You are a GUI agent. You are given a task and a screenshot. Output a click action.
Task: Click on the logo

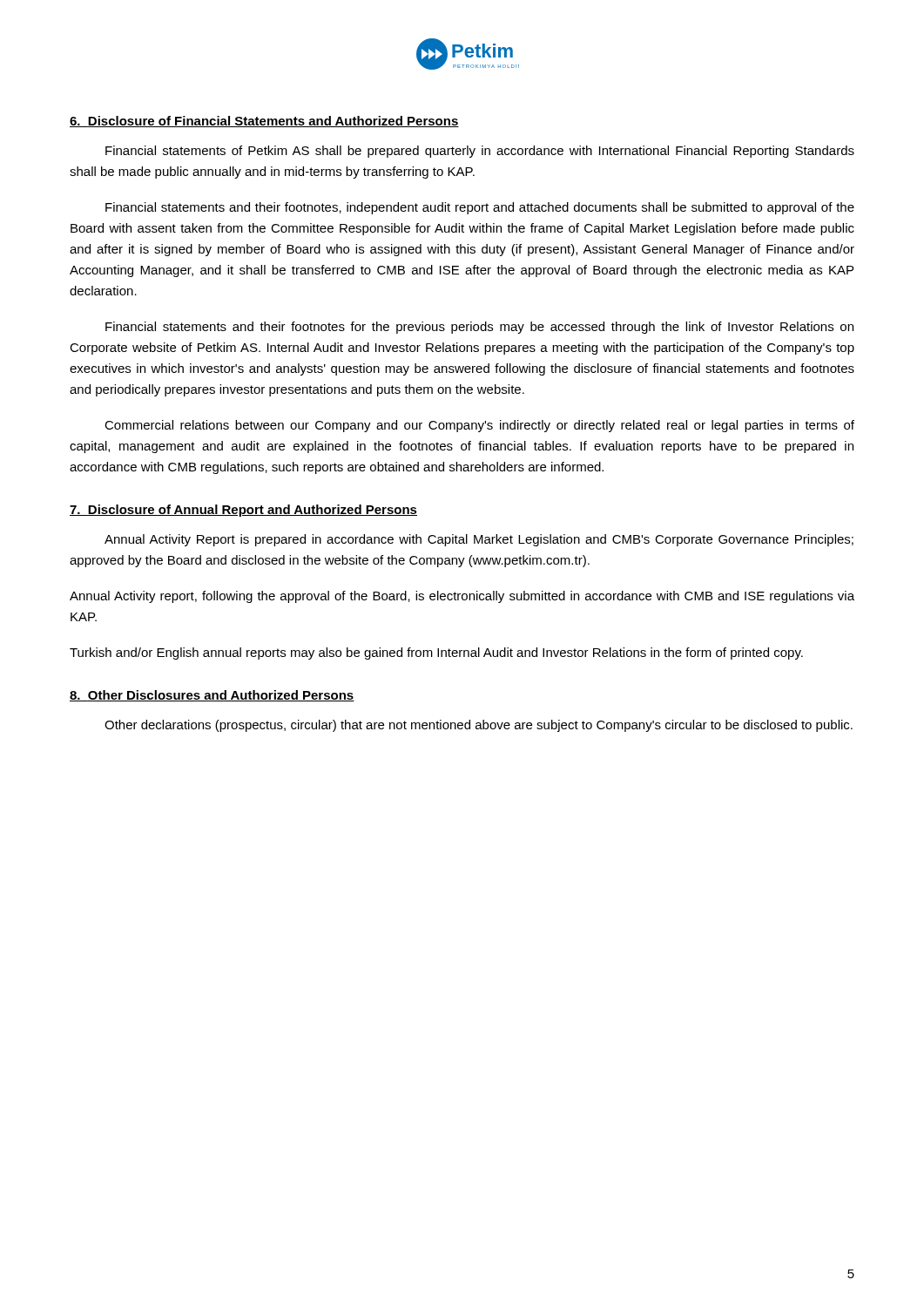[x=462, y=61]
